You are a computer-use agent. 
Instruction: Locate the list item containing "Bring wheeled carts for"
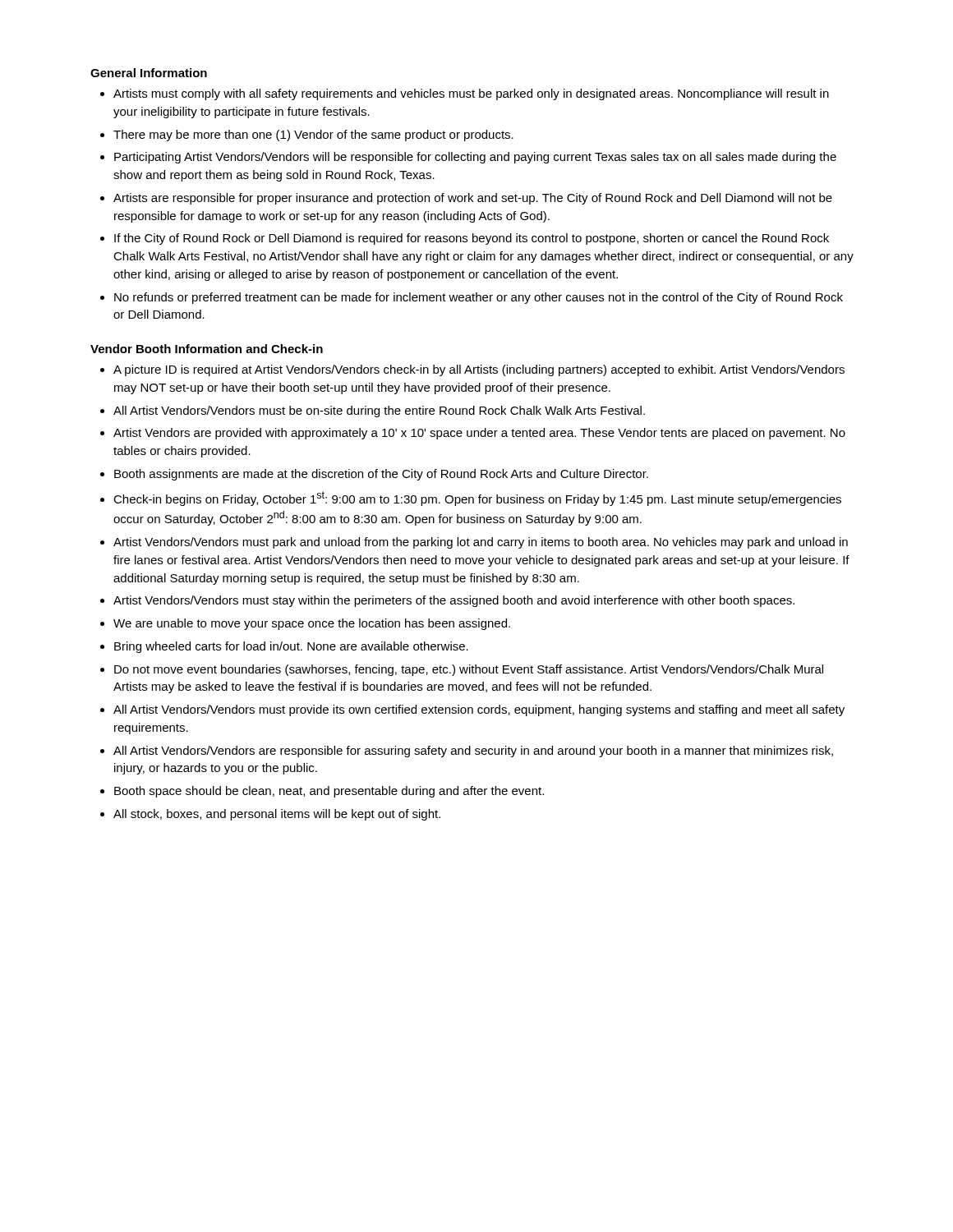(x=291, y=646)
